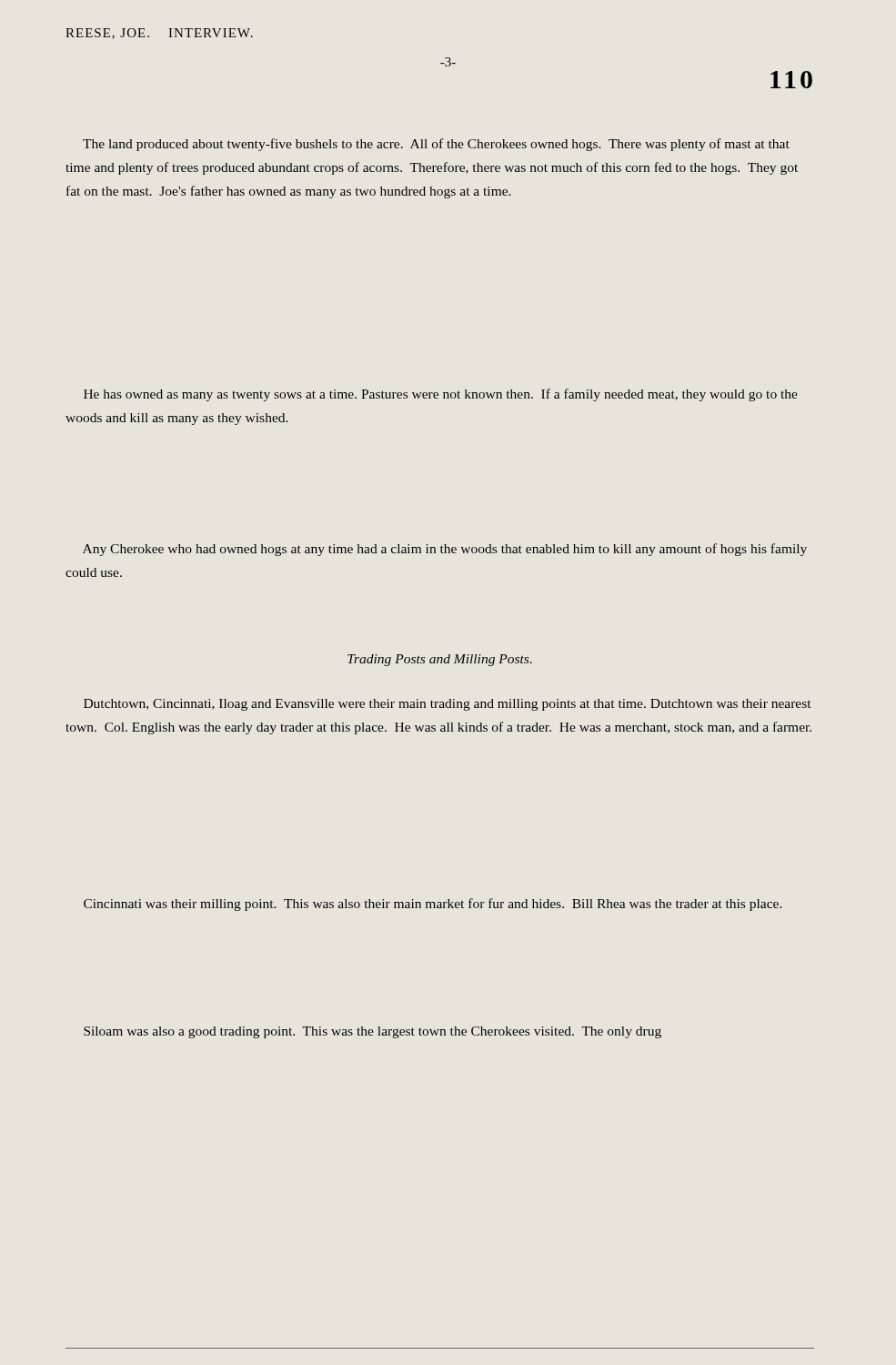
Task: Select the element starting "Cincinnati was their milling point."
Action: (424, 903)
